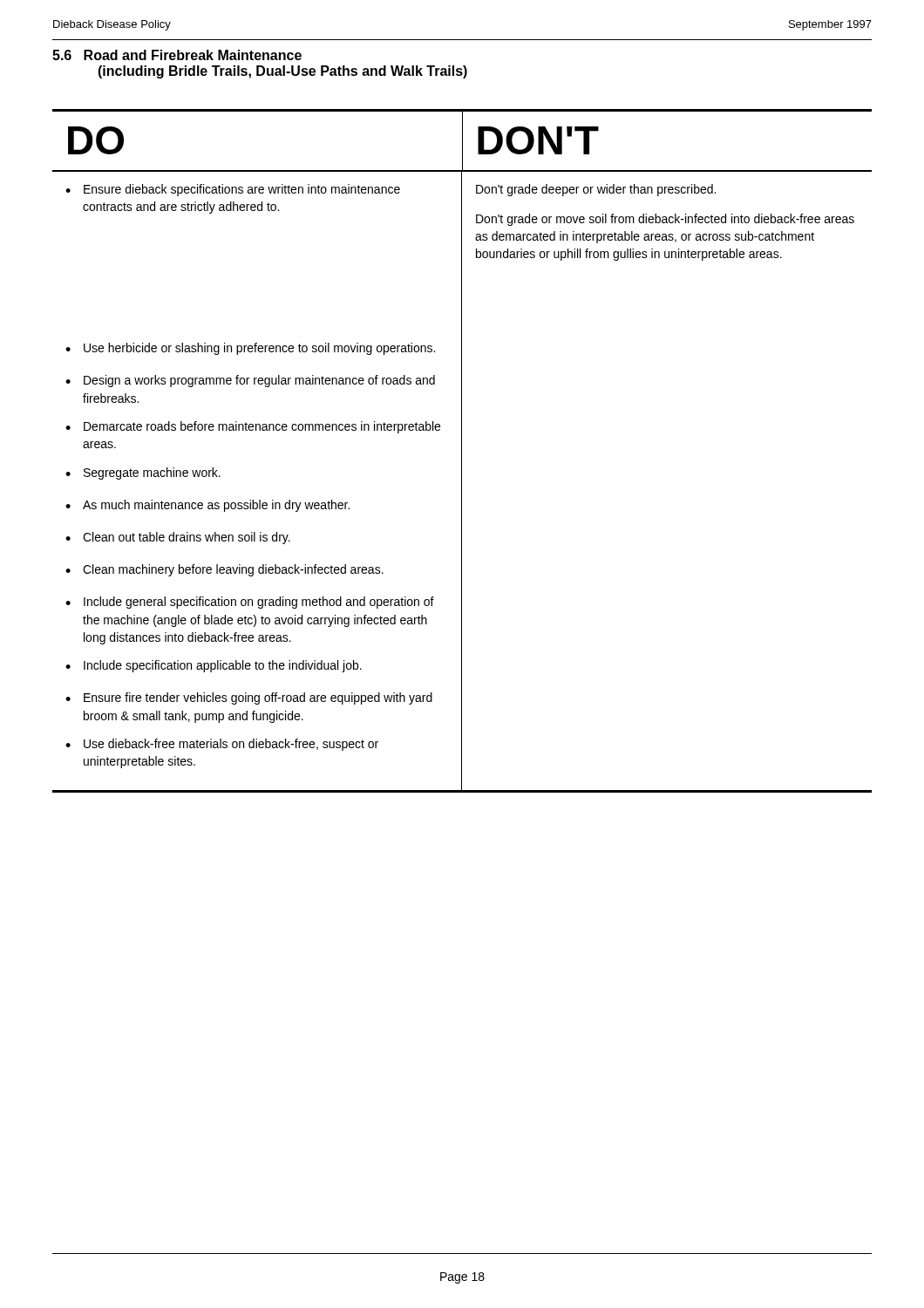Find the list item that reads "• Segregate machine work."

coord(143,475)
